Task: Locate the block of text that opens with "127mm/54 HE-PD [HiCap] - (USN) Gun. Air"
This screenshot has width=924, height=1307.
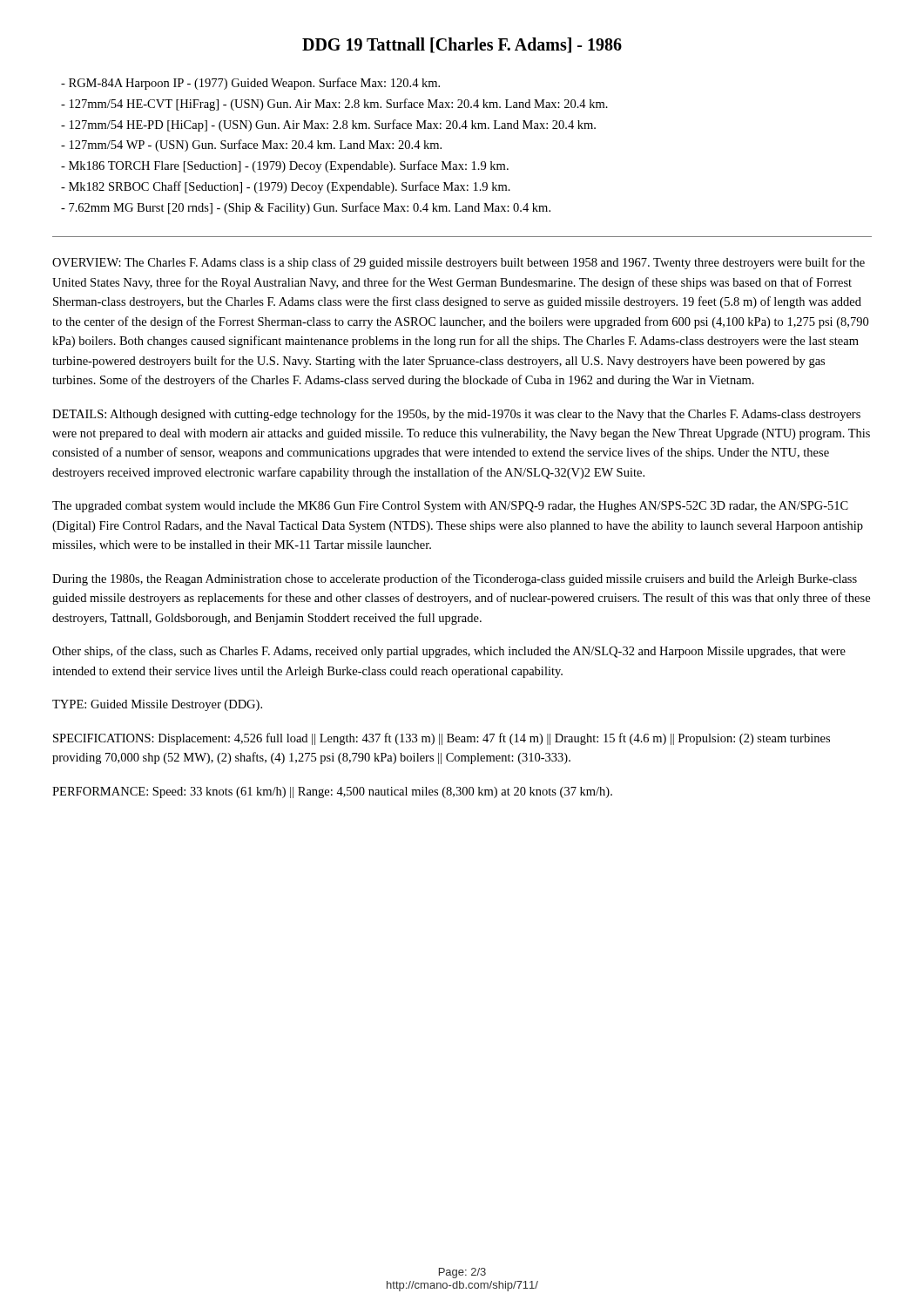Action: pos(329,124)
